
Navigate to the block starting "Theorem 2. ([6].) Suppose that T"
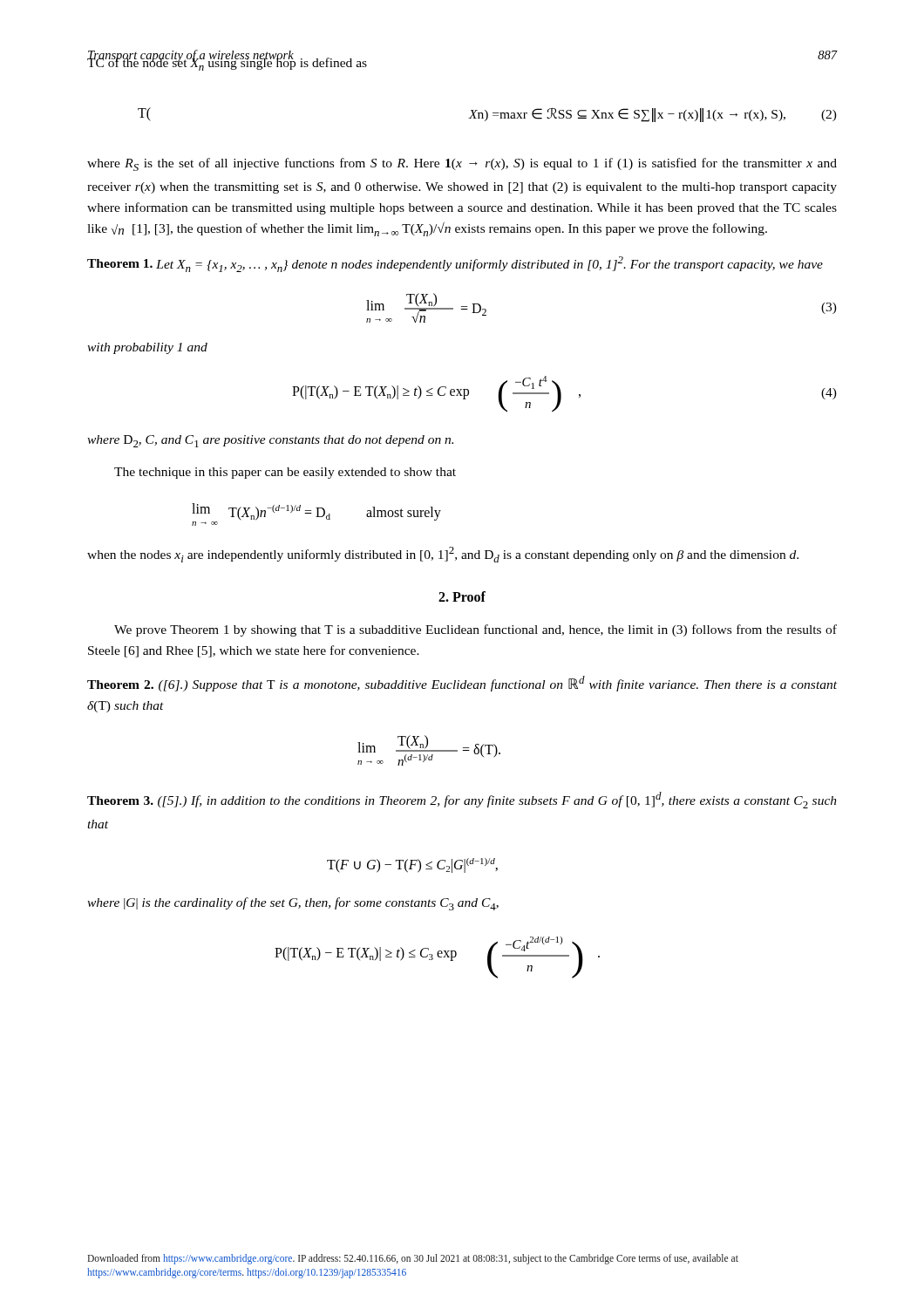pos(462,693)
